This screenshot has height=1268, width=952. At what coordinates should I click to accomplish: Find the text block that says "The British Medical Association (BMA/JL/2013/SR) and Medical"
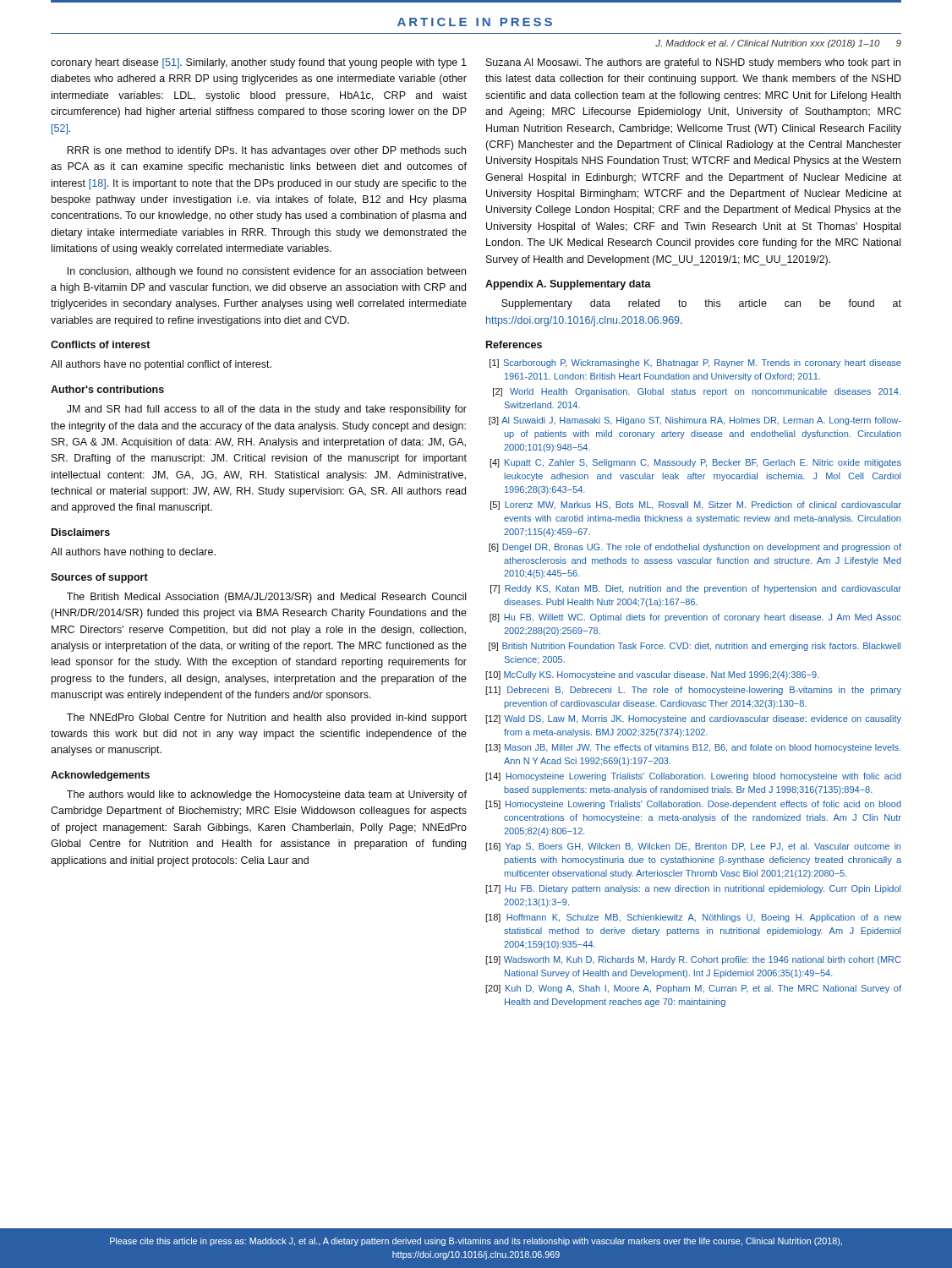(259, 674)
